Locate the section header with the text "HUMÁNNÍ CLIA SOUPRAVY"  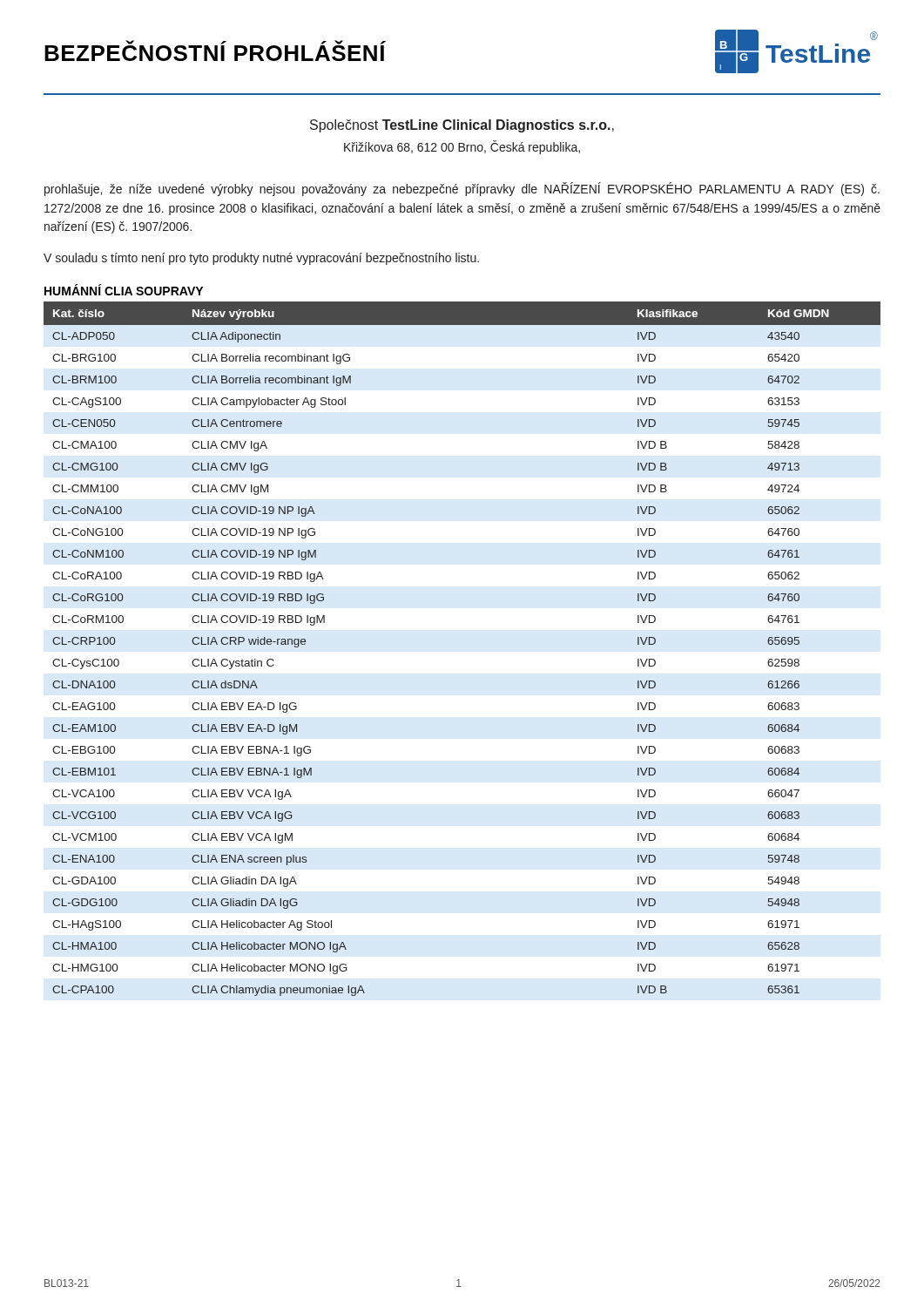point(123,291)
